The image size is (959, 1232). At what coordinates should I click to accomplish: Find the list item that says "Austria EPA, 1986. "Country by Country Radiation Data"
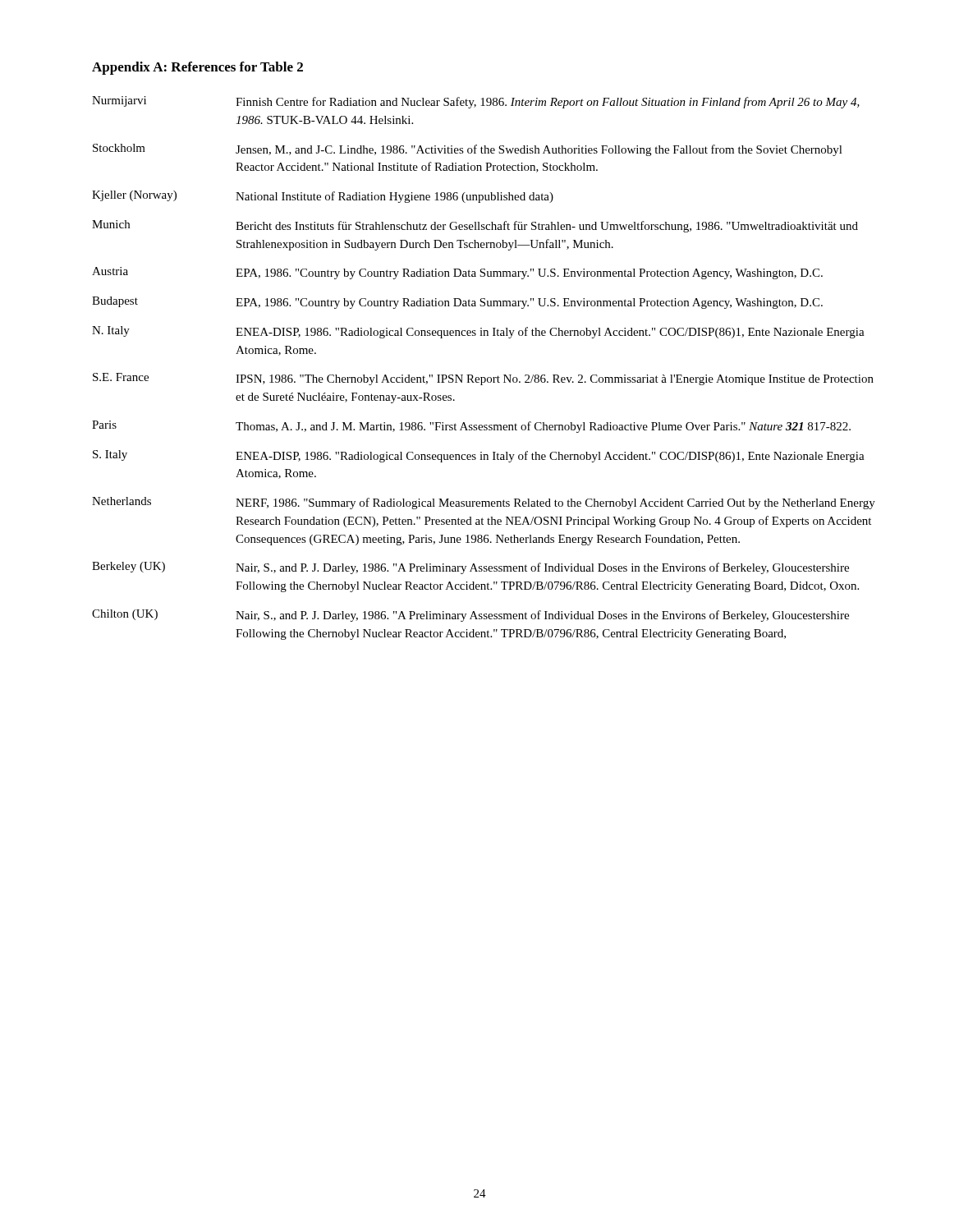click(484, 274)
